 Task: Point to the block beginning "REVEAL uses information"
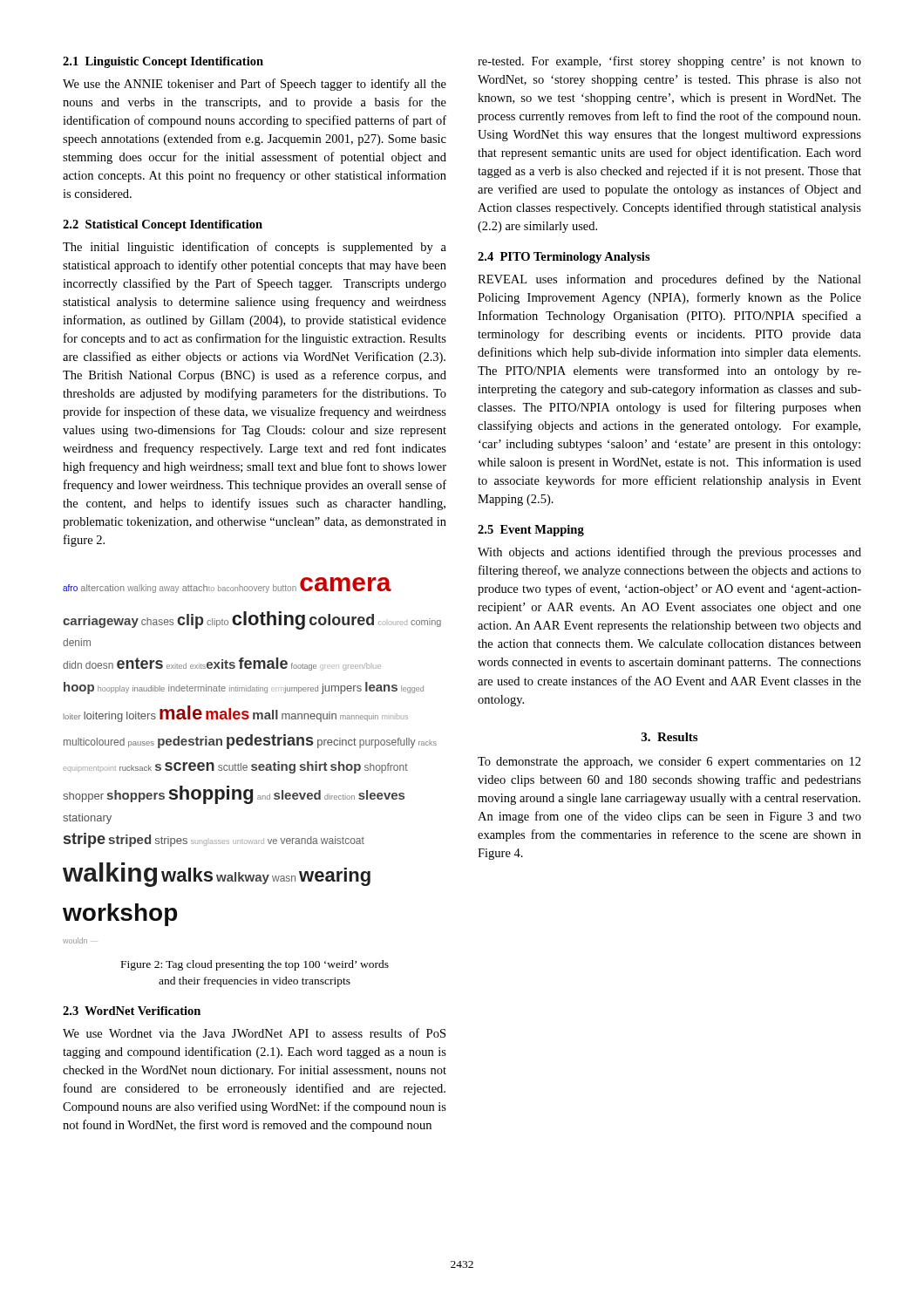(x=669, y=390)
